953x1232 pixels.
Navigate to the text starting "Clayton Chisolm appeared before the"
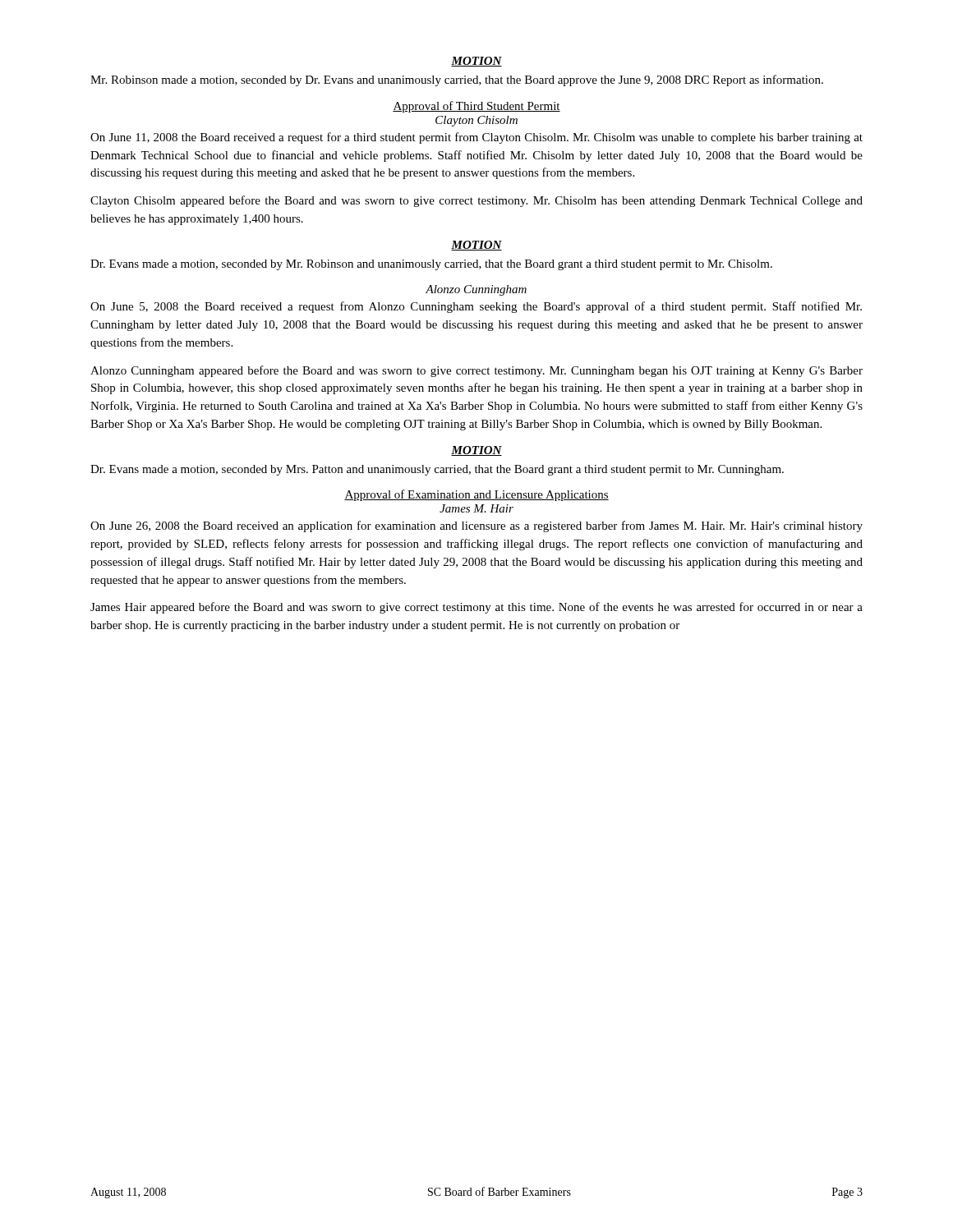(x=476, y=209)
